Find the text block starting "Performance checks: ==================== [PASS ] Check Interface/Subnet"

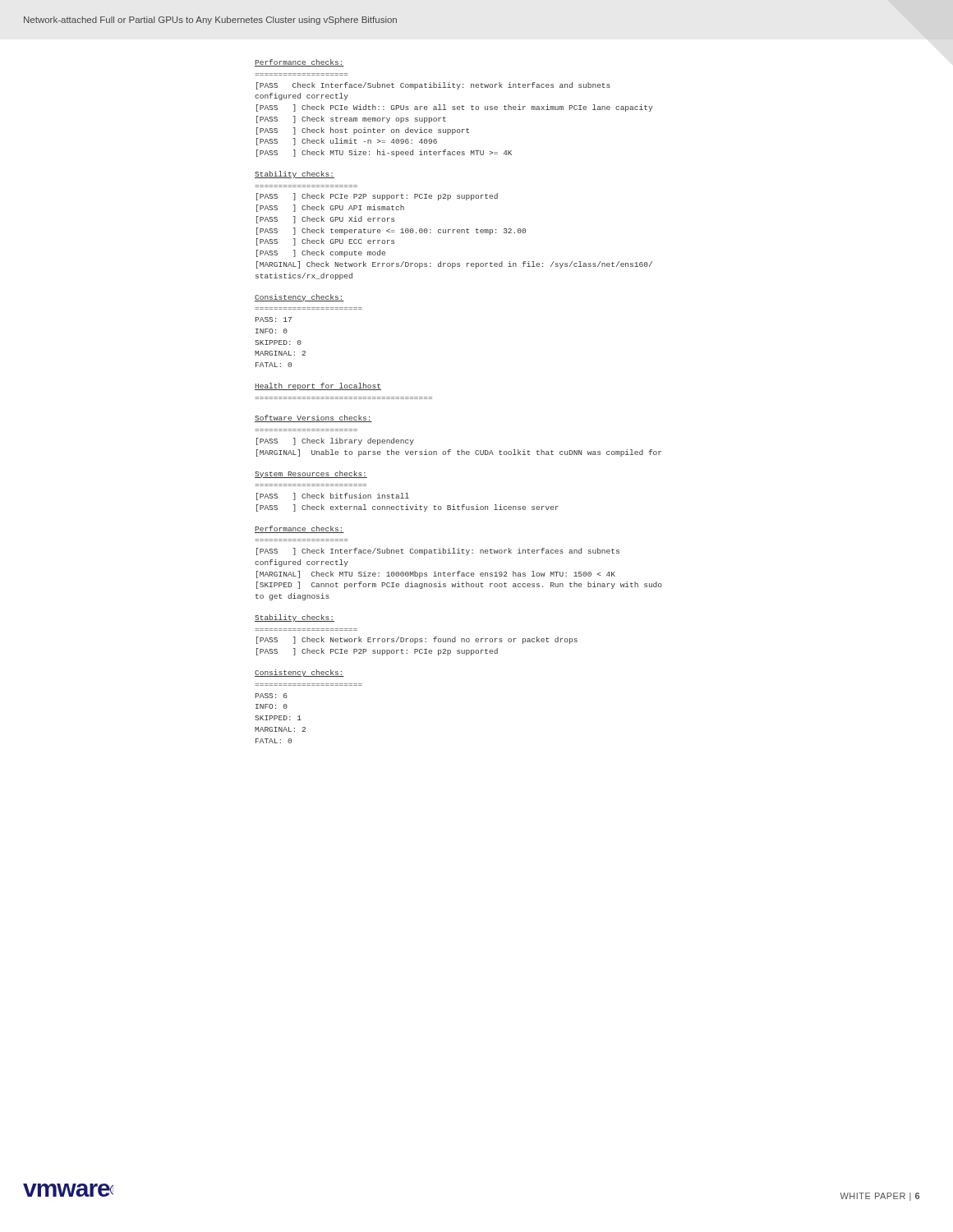coord(587,563)
